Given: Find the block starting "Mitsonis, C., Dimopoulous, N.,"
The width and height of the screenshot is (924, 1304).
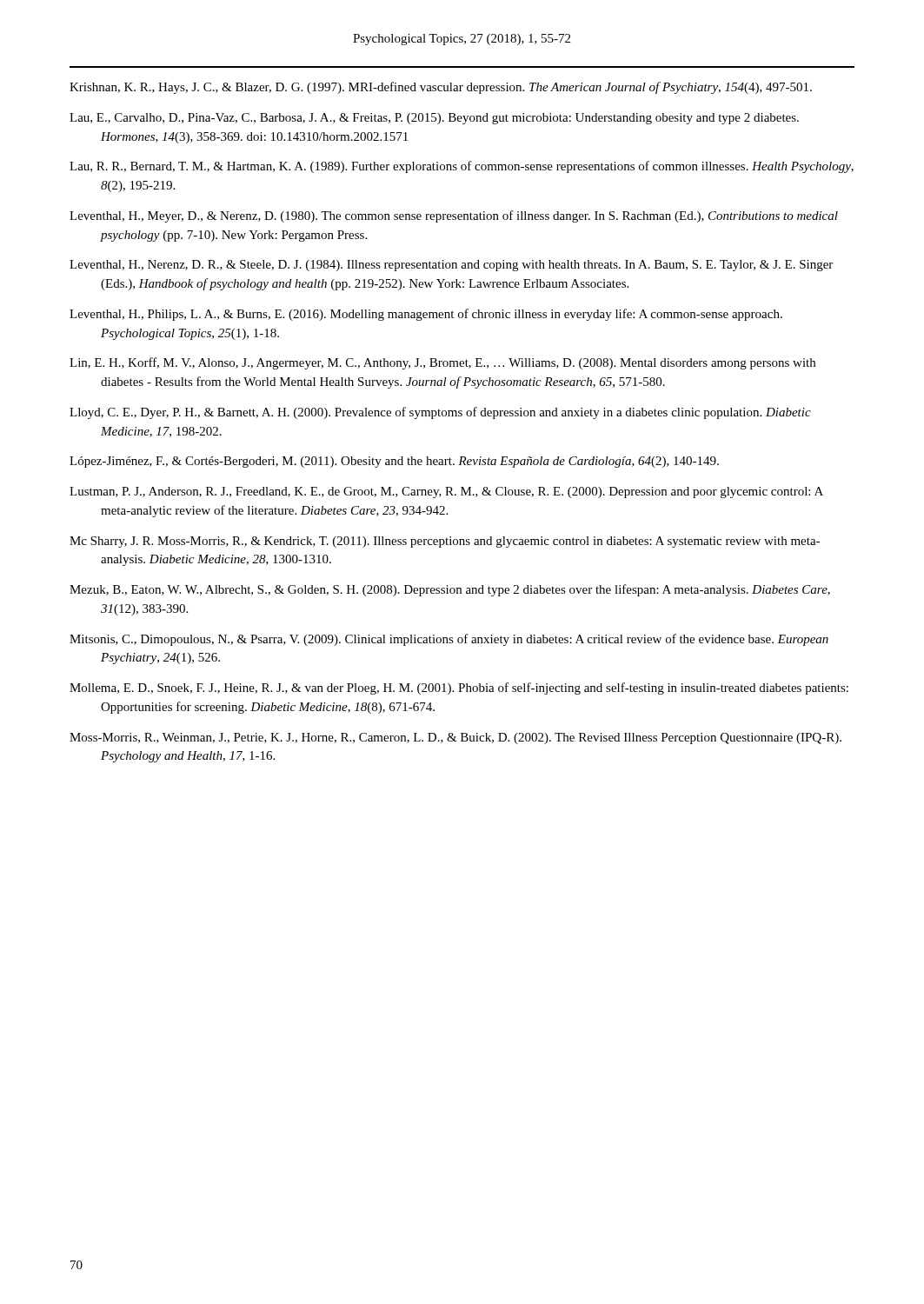Looking at the screenshot, I should 449,648.
